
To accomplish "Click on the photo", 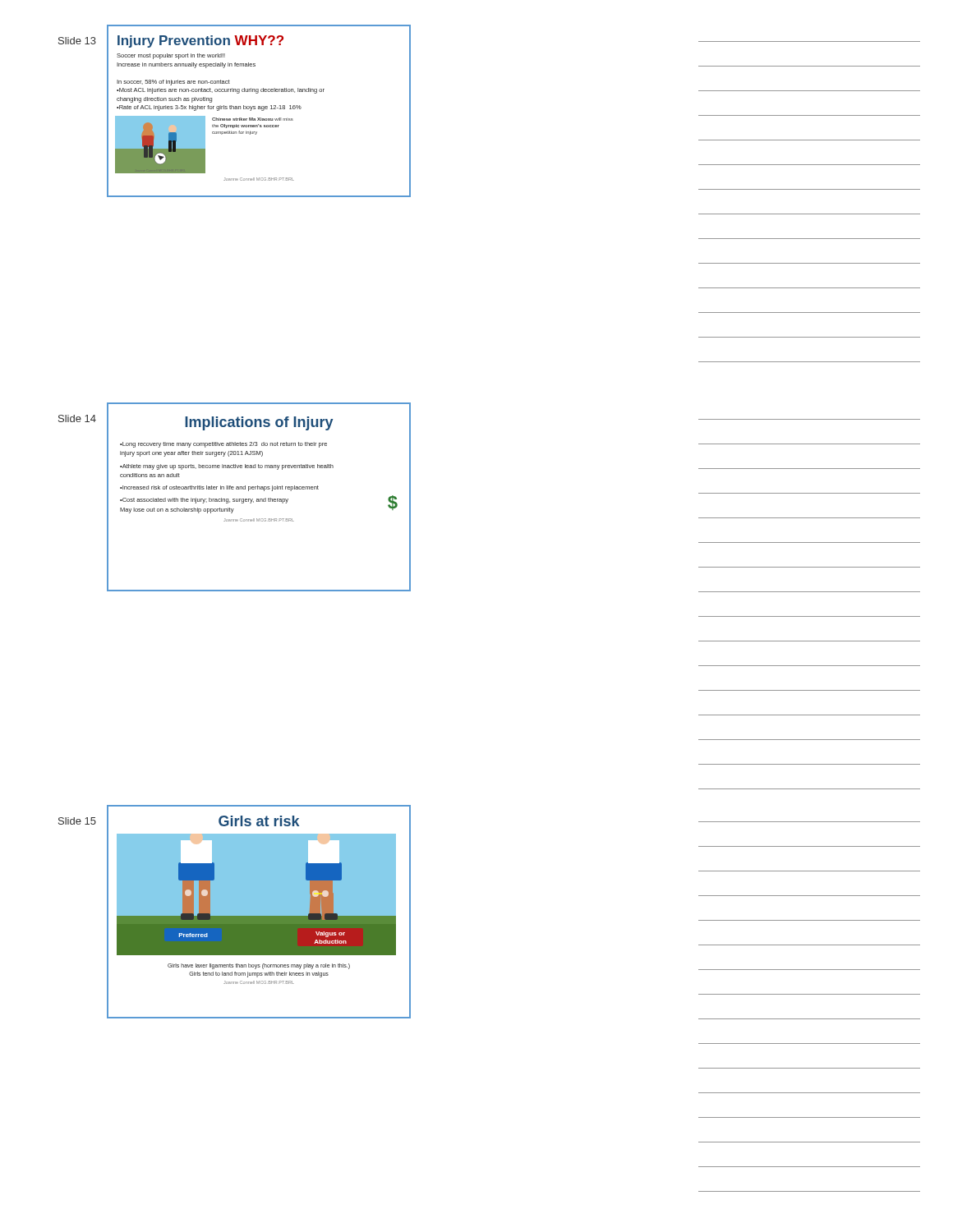I will 259,912.
